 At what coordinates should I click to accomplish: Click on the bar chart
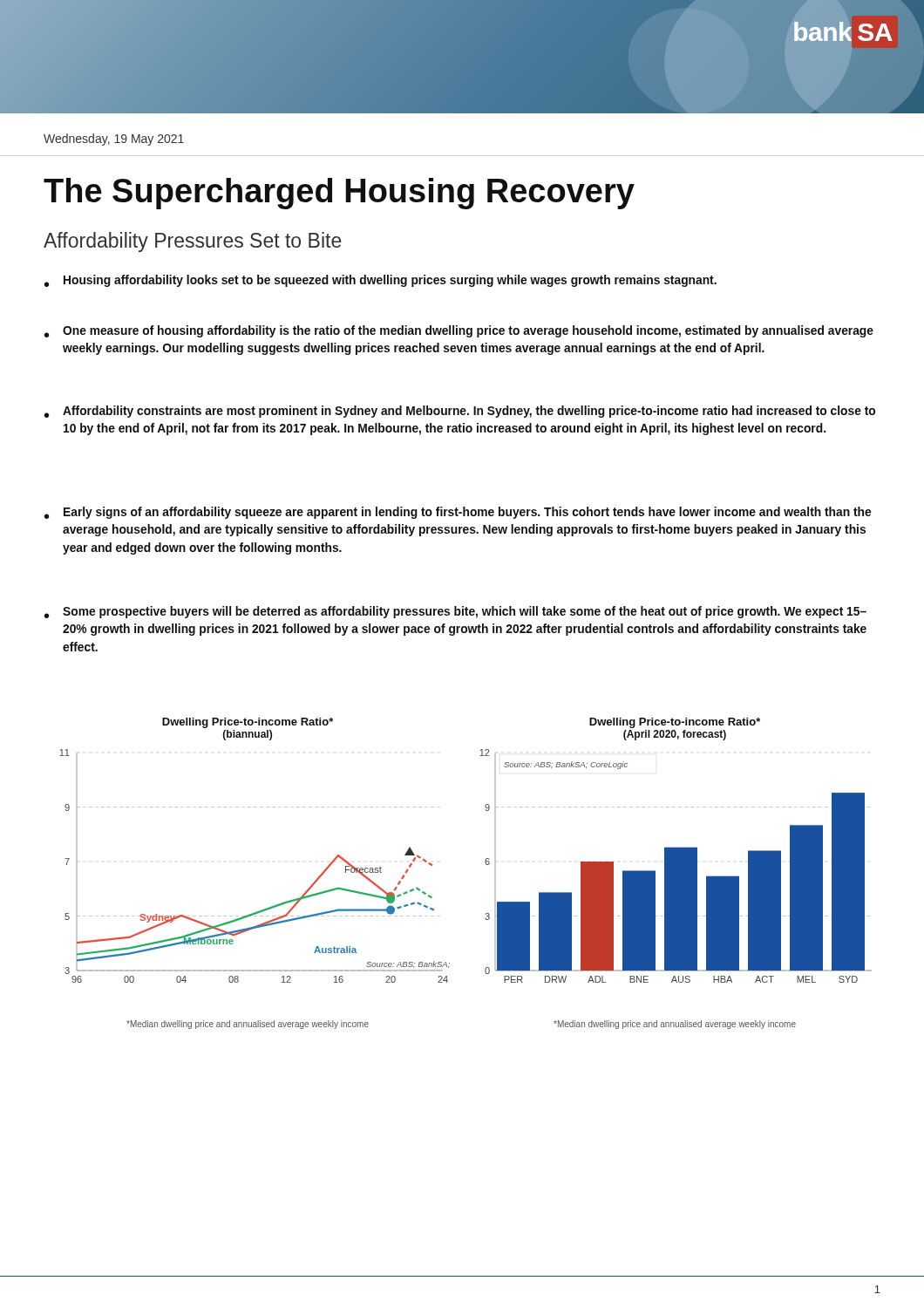click(675, 872)
